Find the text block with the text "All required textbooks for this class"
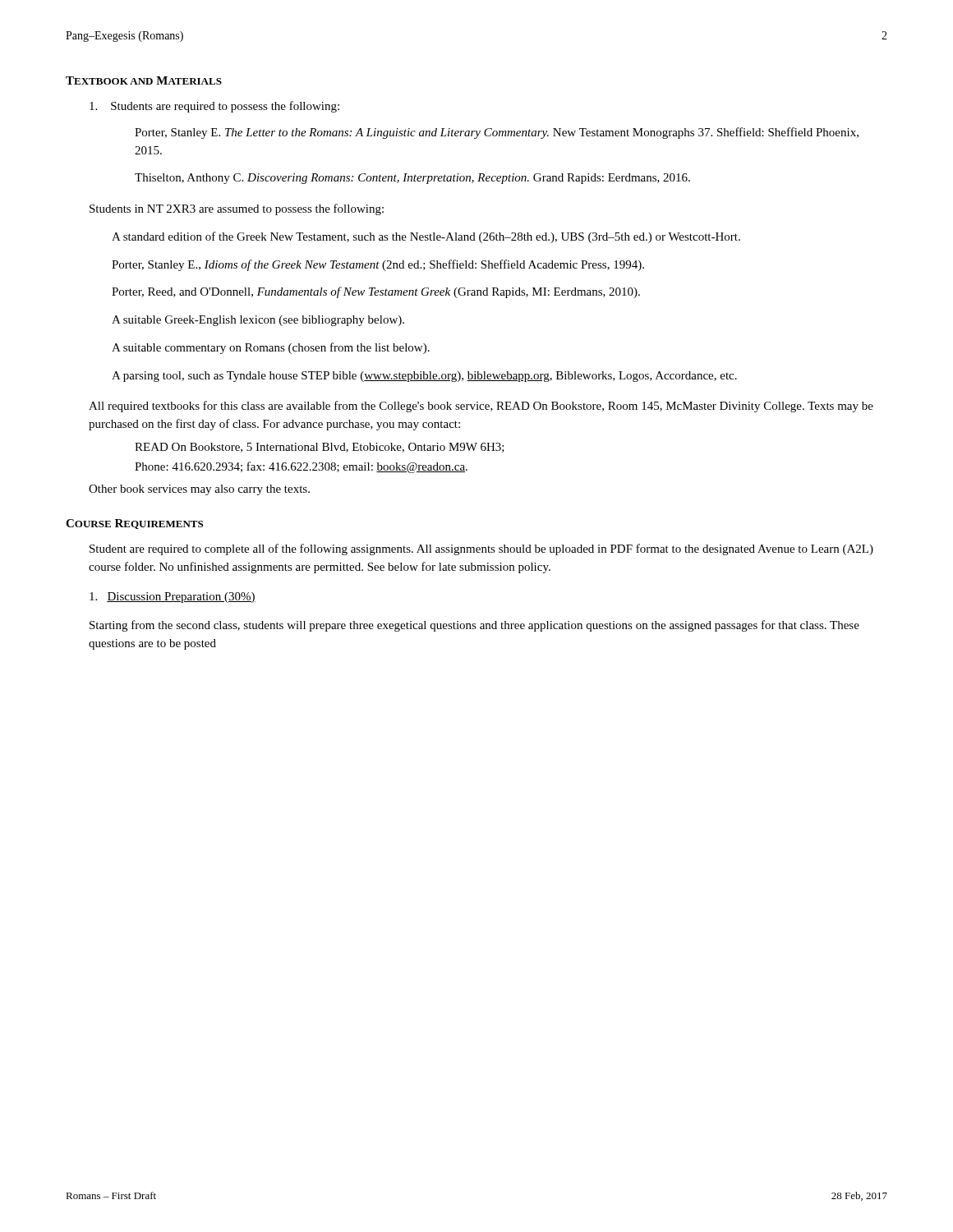Viewport: 953px width, 1232px height. (481, 415)
